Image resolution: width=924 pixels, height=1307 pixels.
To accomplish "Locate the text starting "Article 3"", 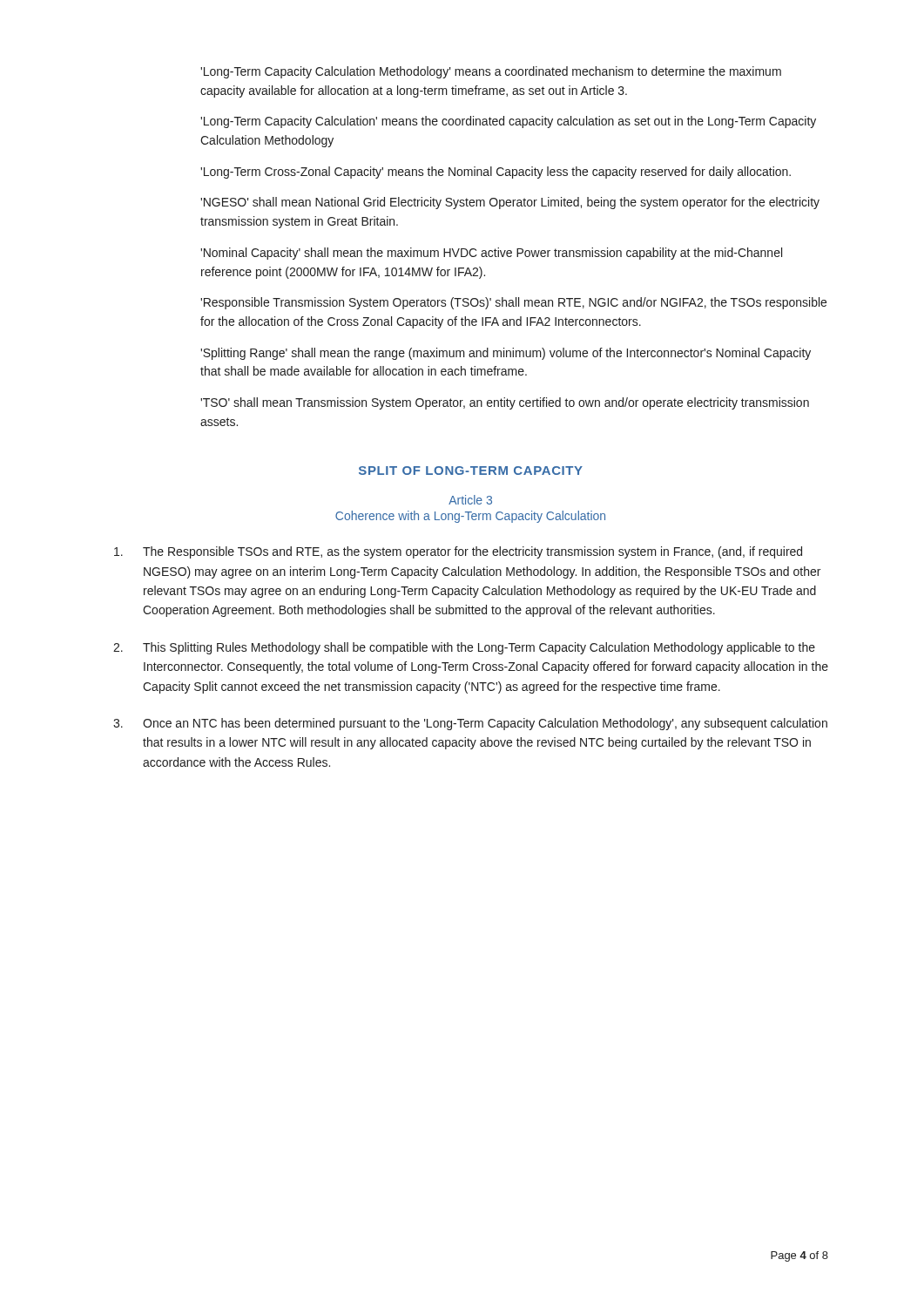I will [471, 500].
